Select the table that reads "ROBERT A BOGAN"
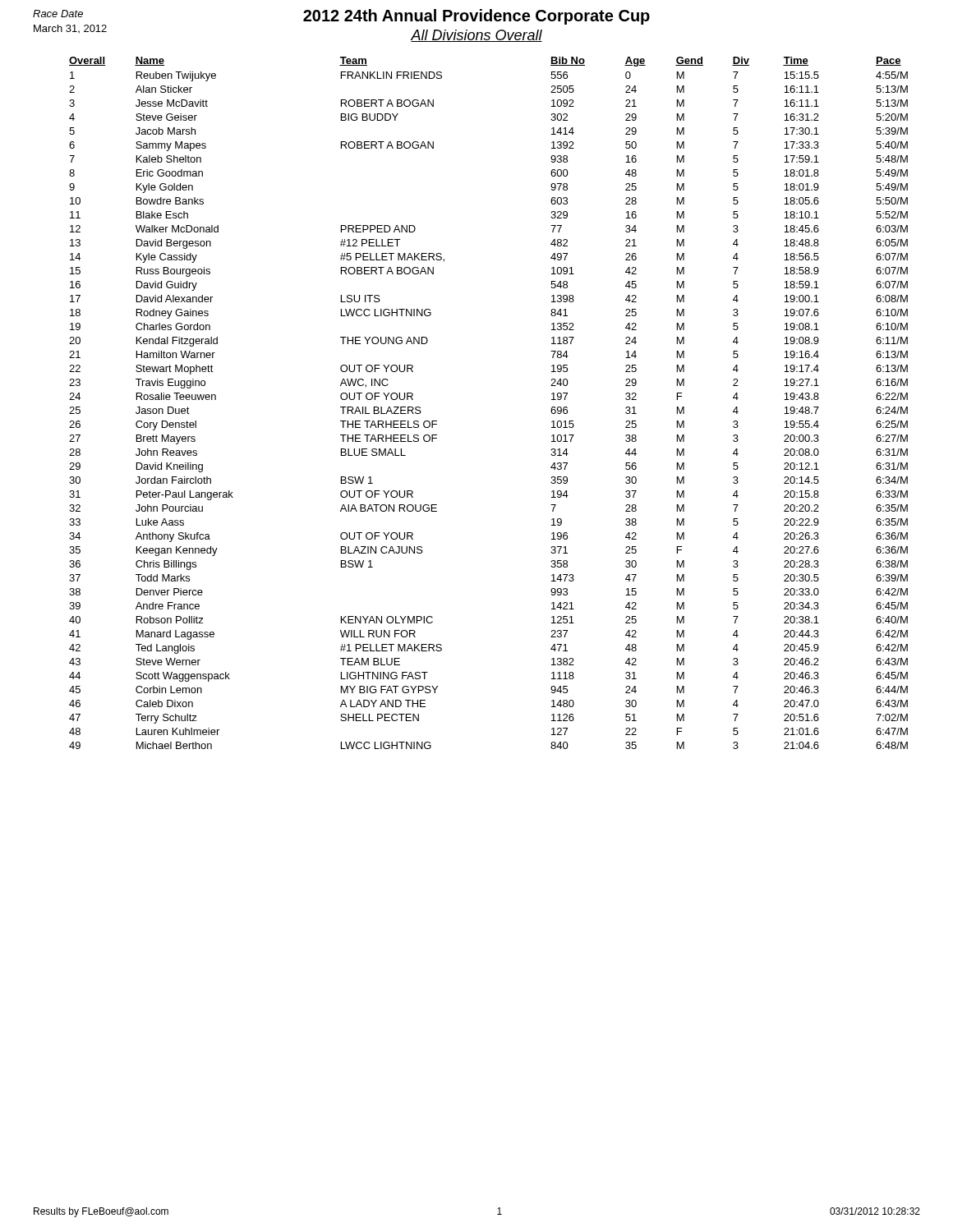This screenshot has width=953, height=1232. (476, 403)
